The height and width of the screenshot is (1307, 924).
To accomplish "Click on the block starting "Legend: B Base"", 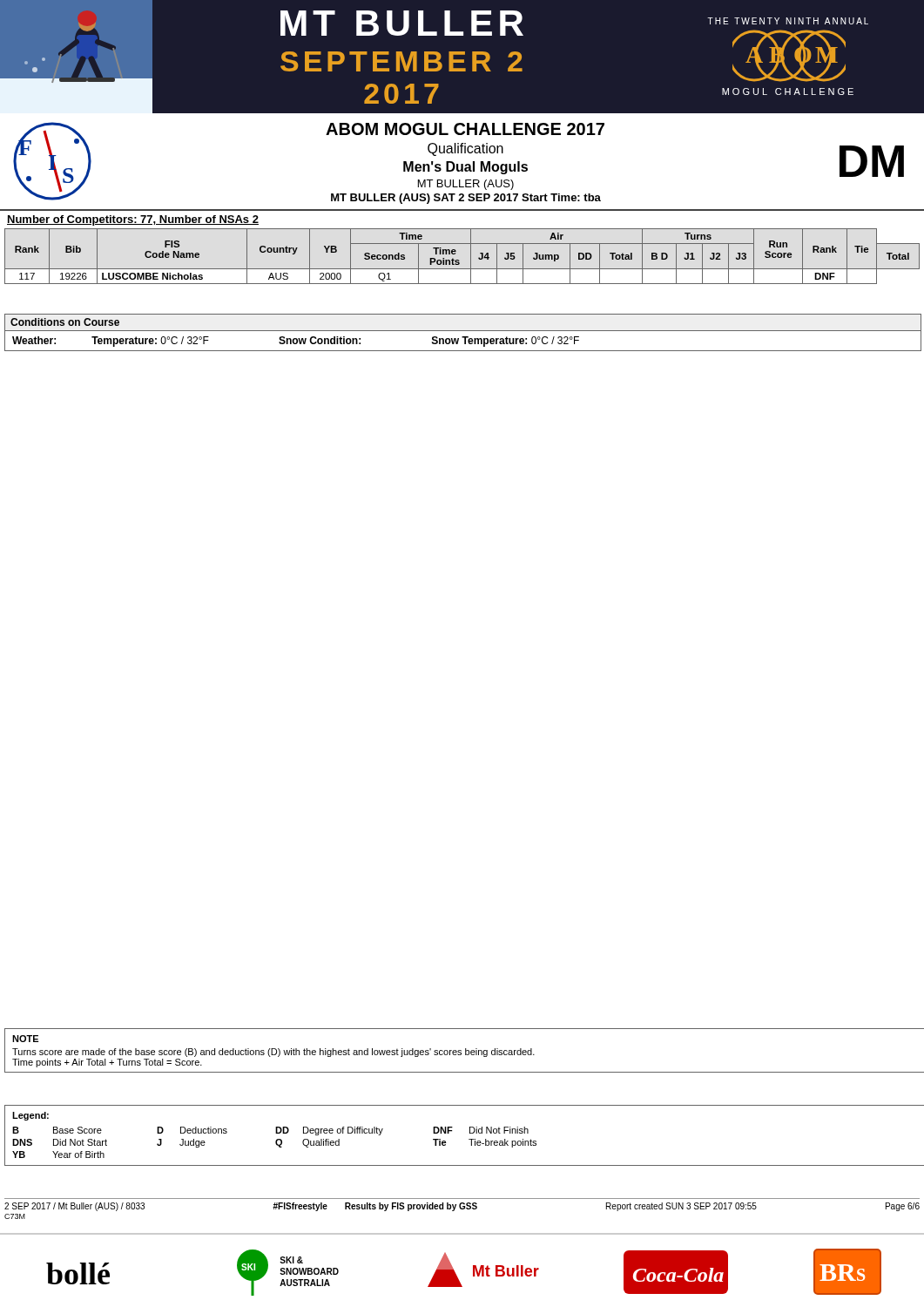I will tap(468, 1135).
